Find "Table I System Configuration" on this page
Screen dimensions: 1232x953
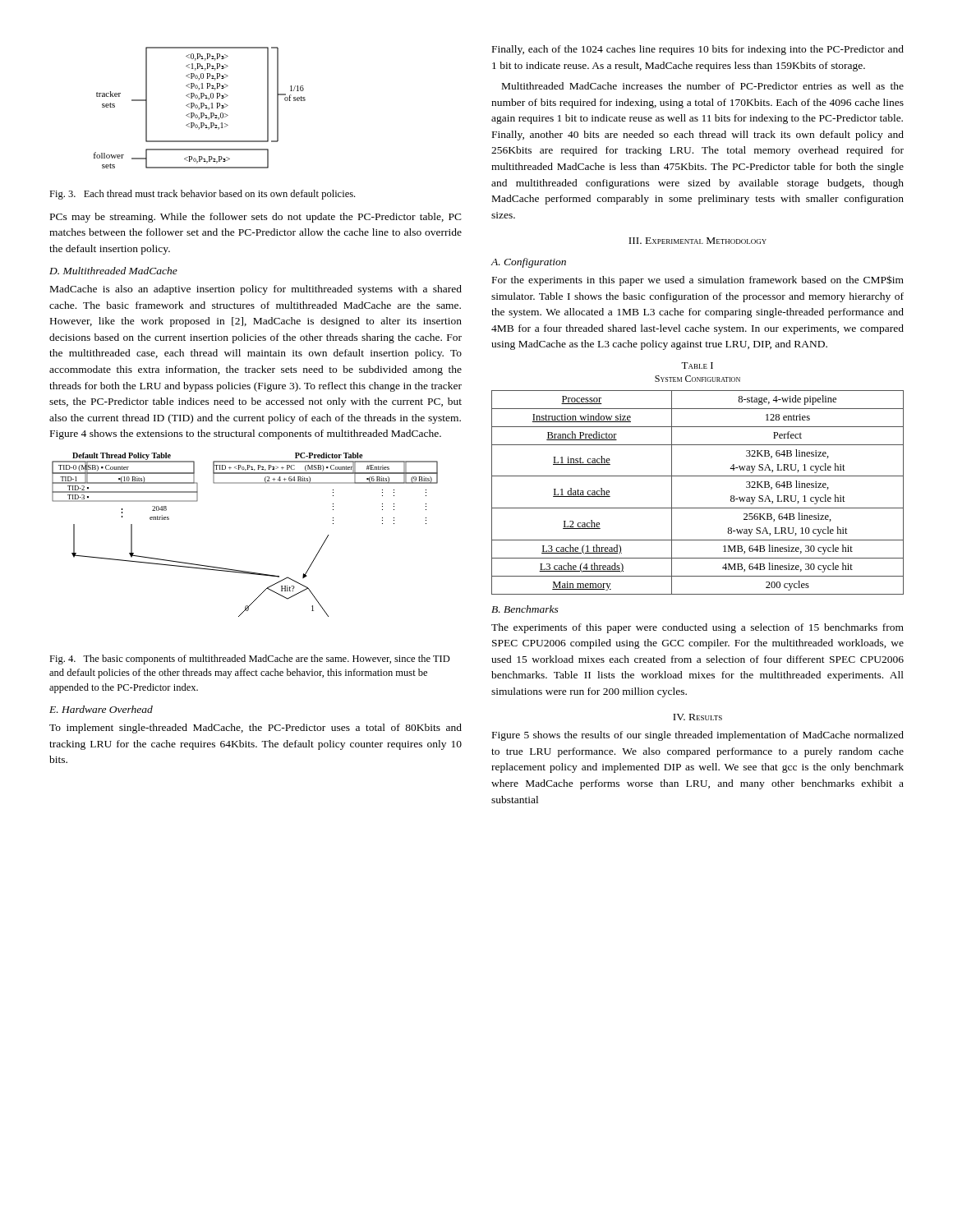point(698,372)
